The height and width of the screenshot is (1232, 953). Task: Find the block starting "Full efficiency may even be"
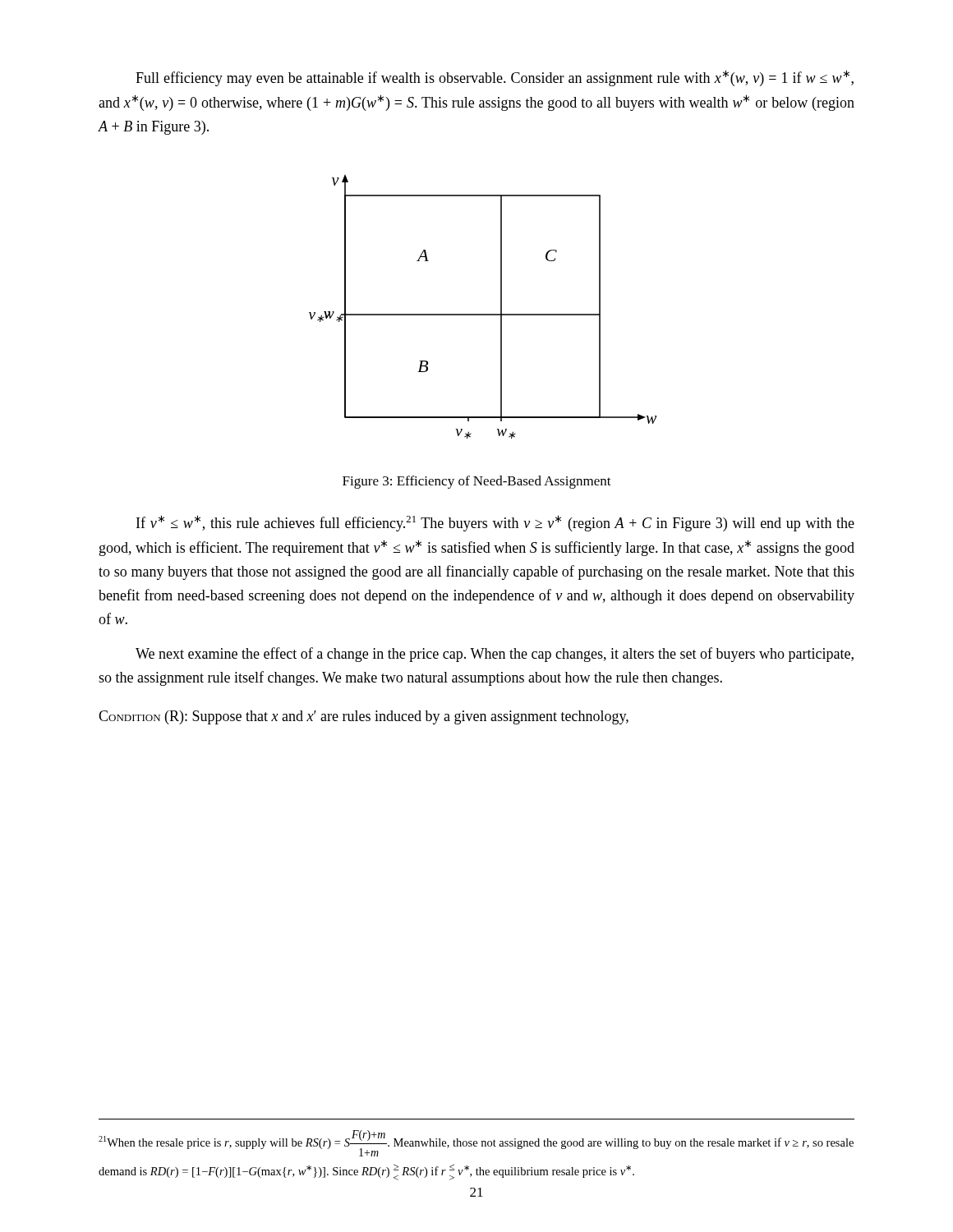click(476, 102)
